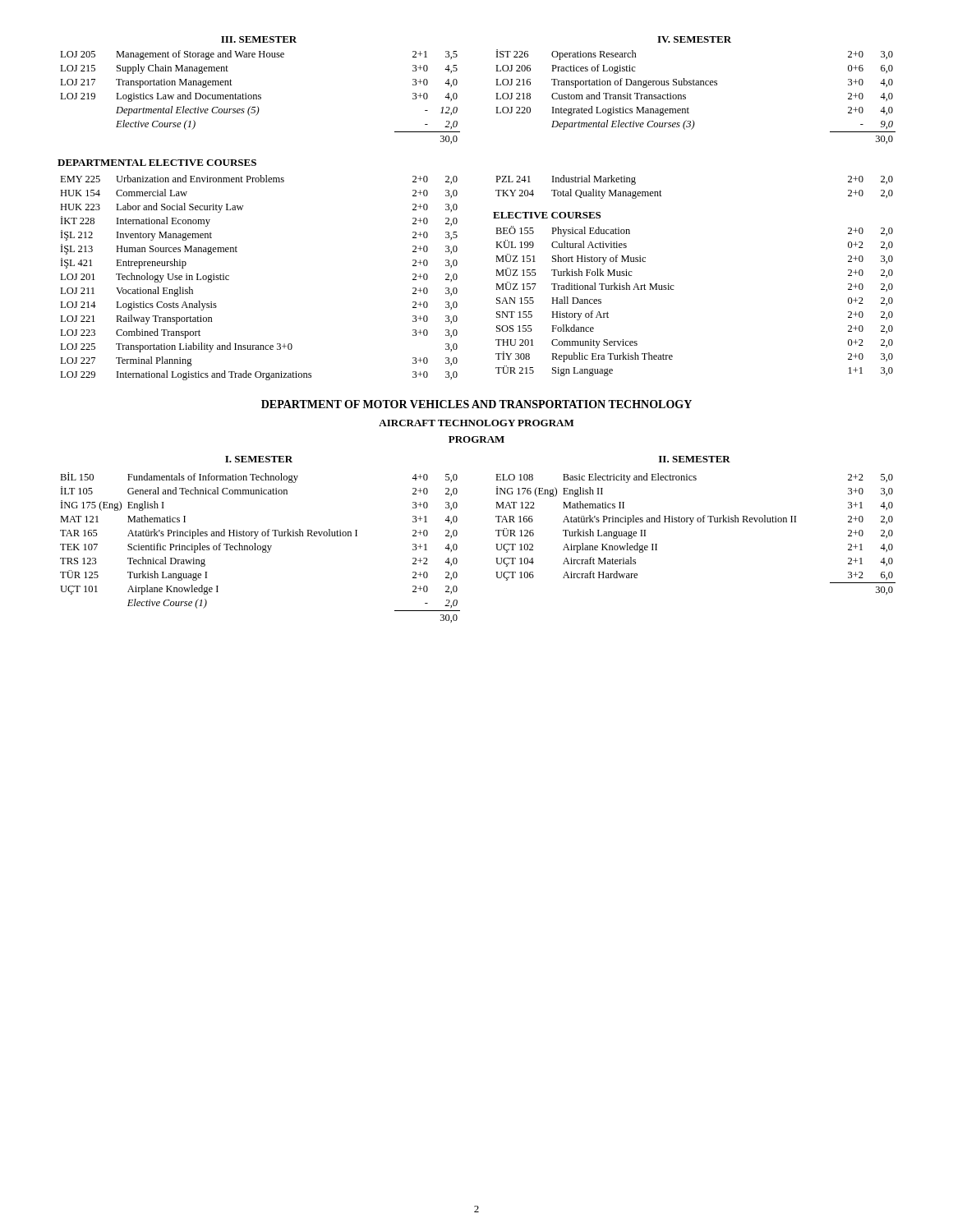Viewport: 953px width, 1232px height.
Task: Click on the table containing "MAT 121"
Action: [x=259, y=548]
